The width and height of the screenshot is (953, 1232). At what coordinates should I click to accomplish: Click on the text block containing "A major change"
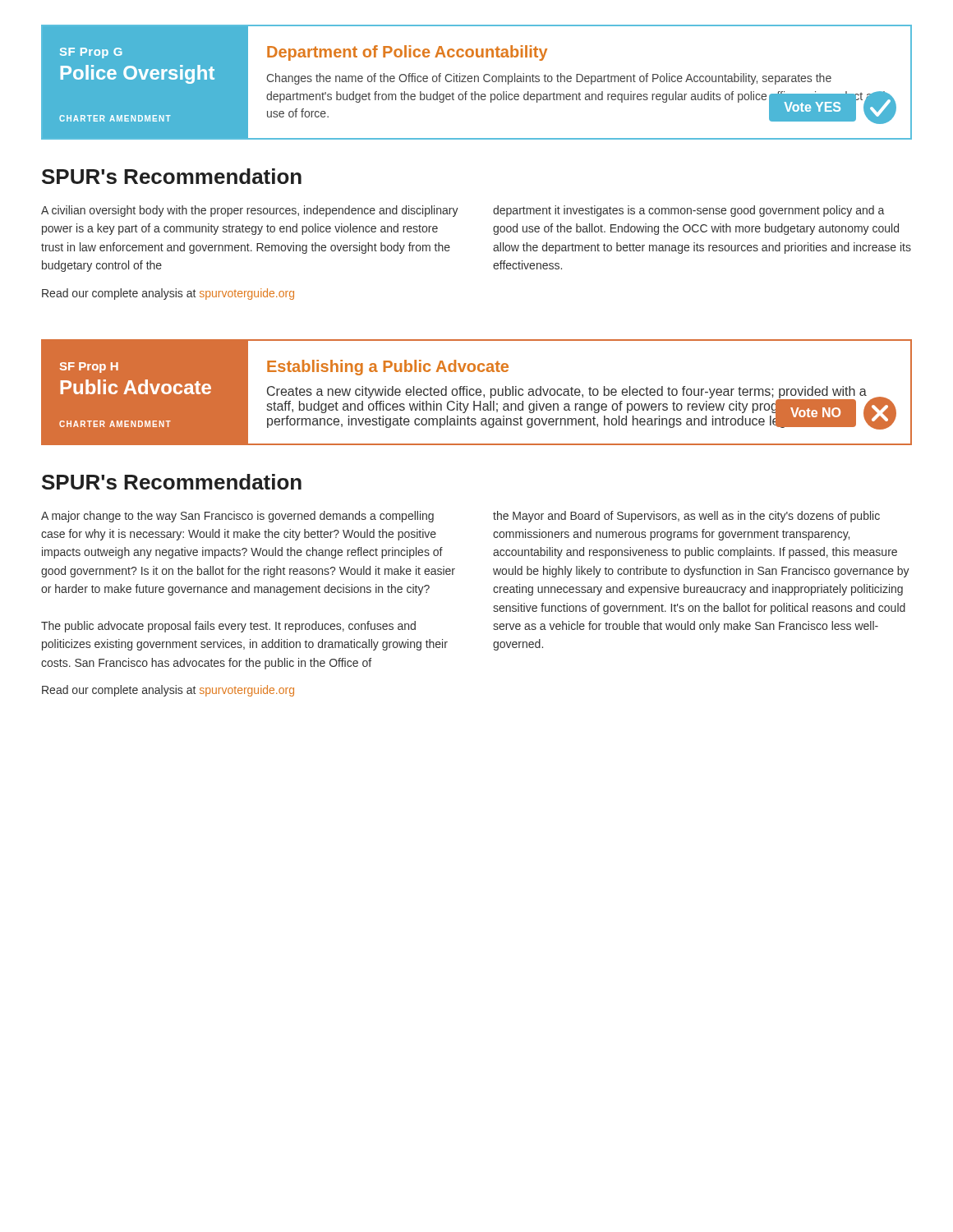click(x=248, y=552)
